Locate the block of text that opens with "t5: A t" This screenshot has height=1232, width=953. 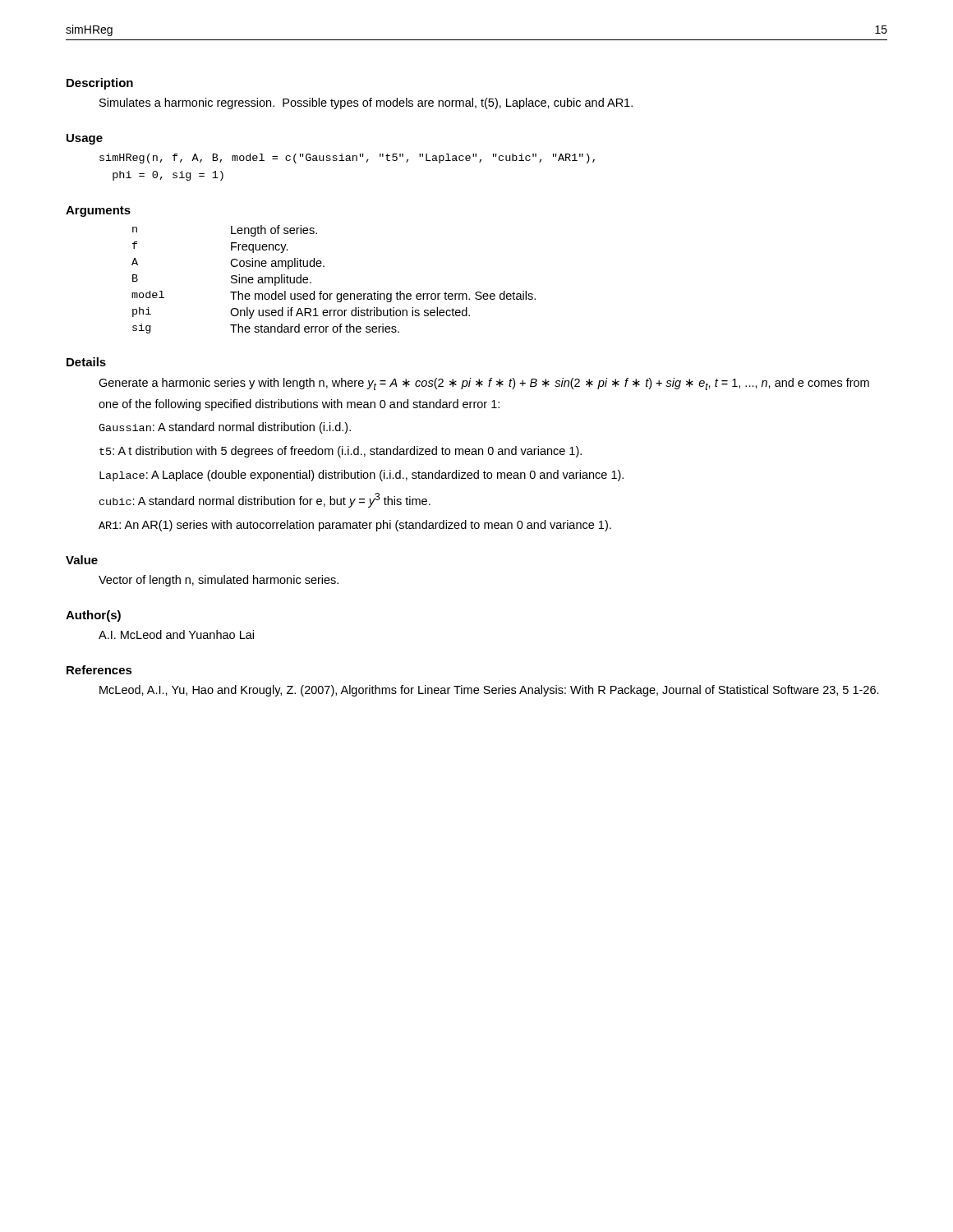(341, 451)
